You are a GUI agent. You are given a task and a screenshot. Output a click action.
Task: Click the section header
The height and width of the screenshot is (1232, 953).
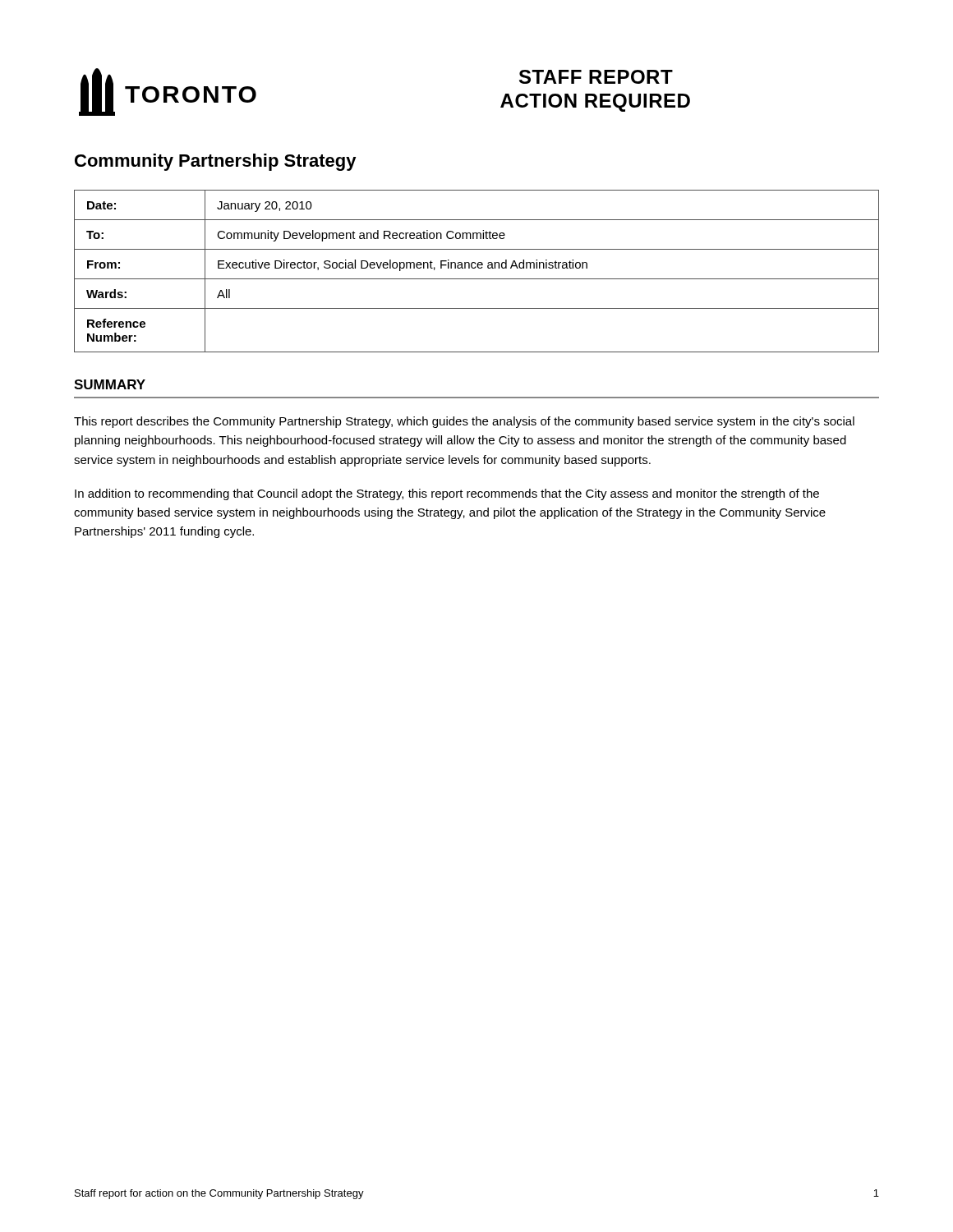tap(110, 385)
